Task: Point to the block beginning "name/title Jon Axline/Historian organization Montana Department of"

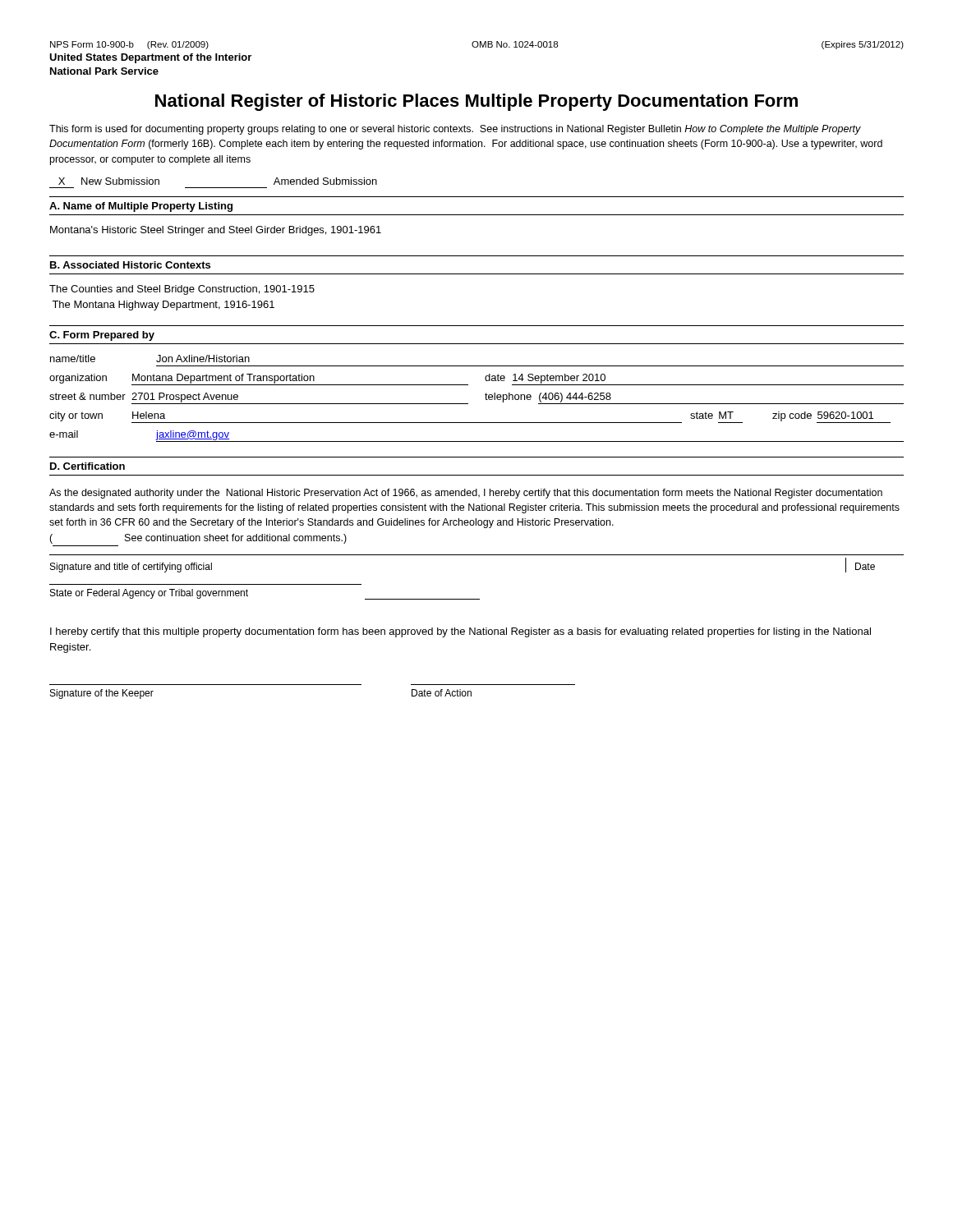Action: click(x=476, y=397)
